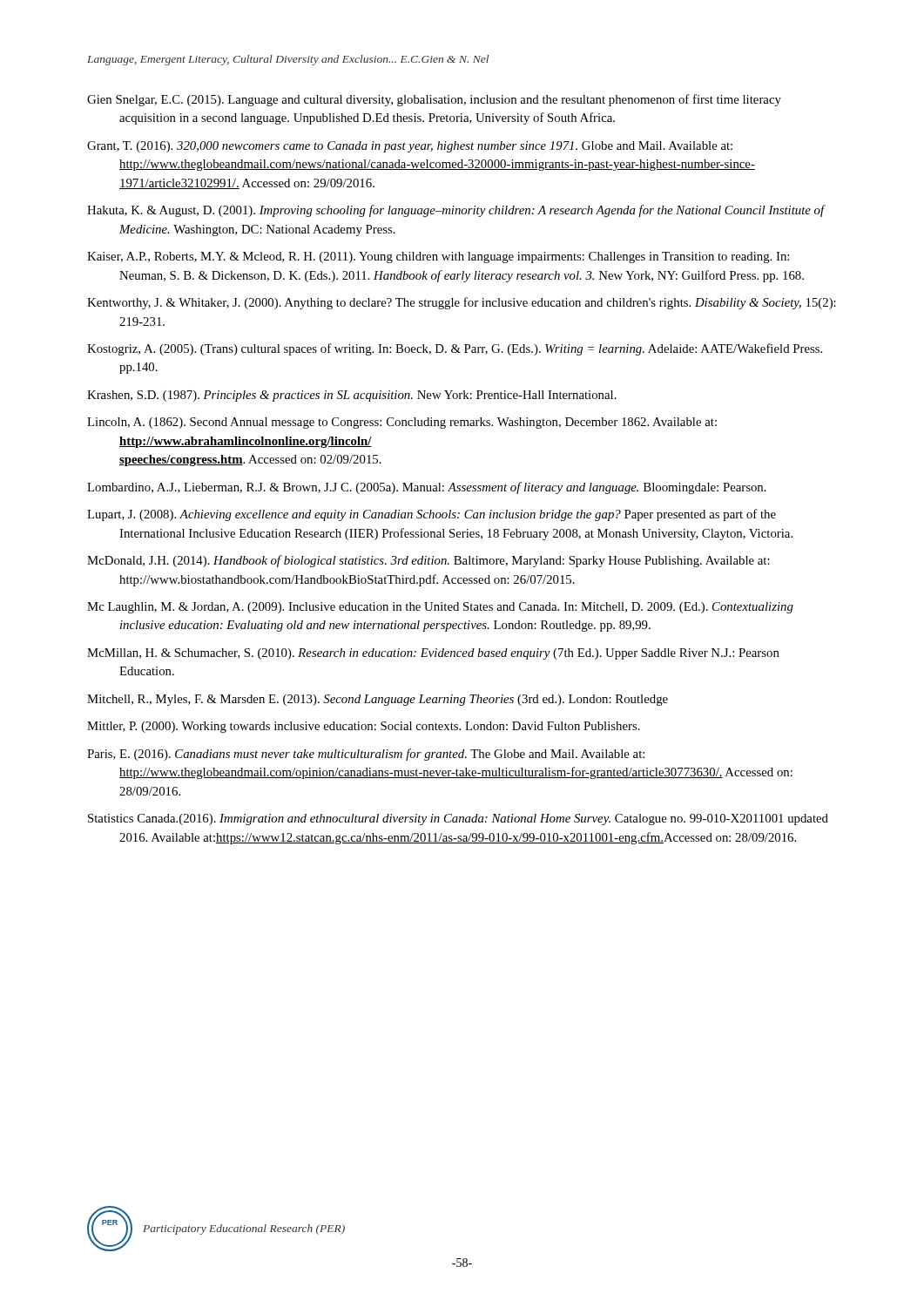Find the element starting "Statistics Canada.(2016). Immigration"
The image size is (924, 1307).
click(x=458, y=828)
